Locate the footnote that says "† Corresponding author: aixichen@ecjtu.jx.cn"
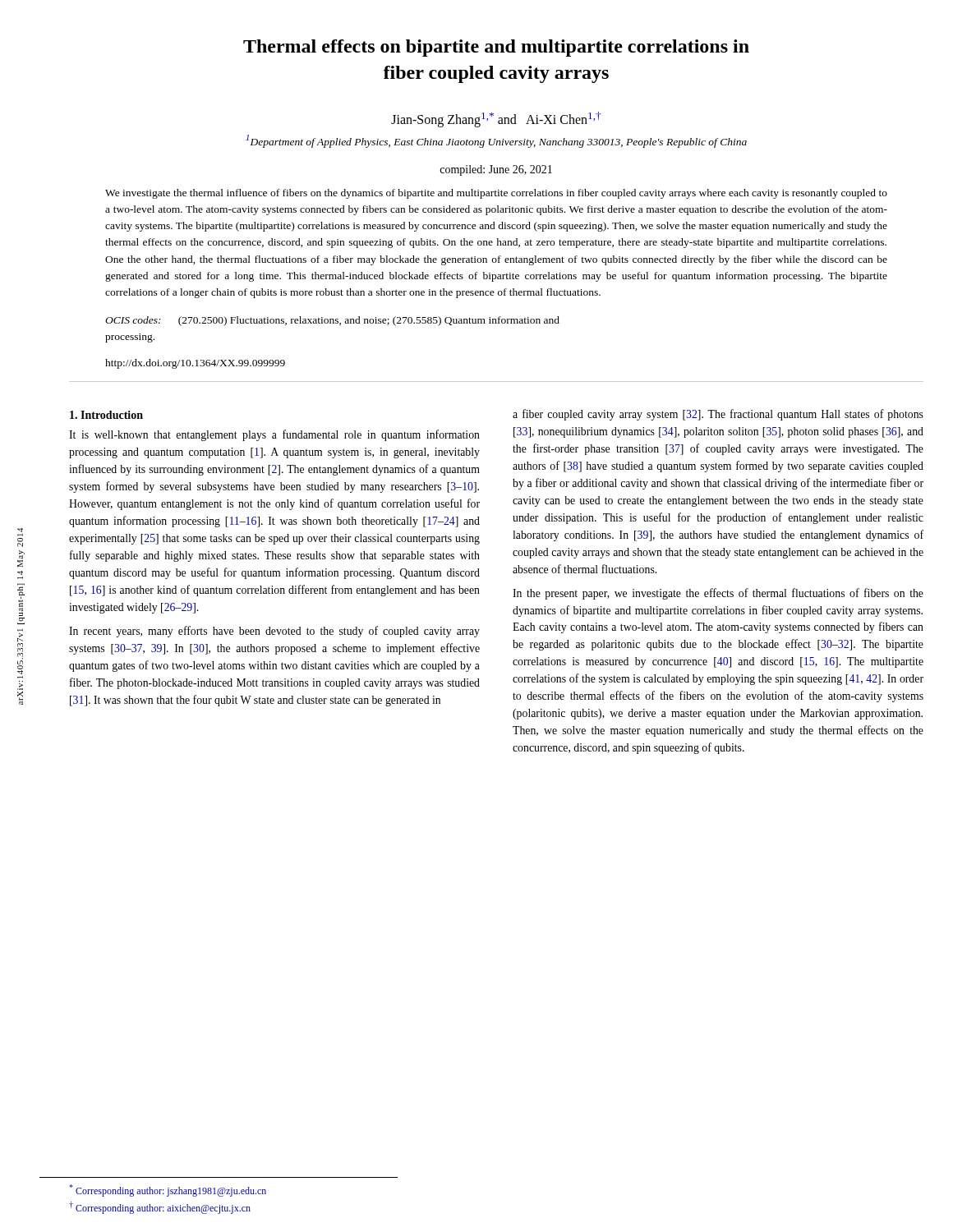Viewport: 953px width, 1232px height. [160, 1207]
